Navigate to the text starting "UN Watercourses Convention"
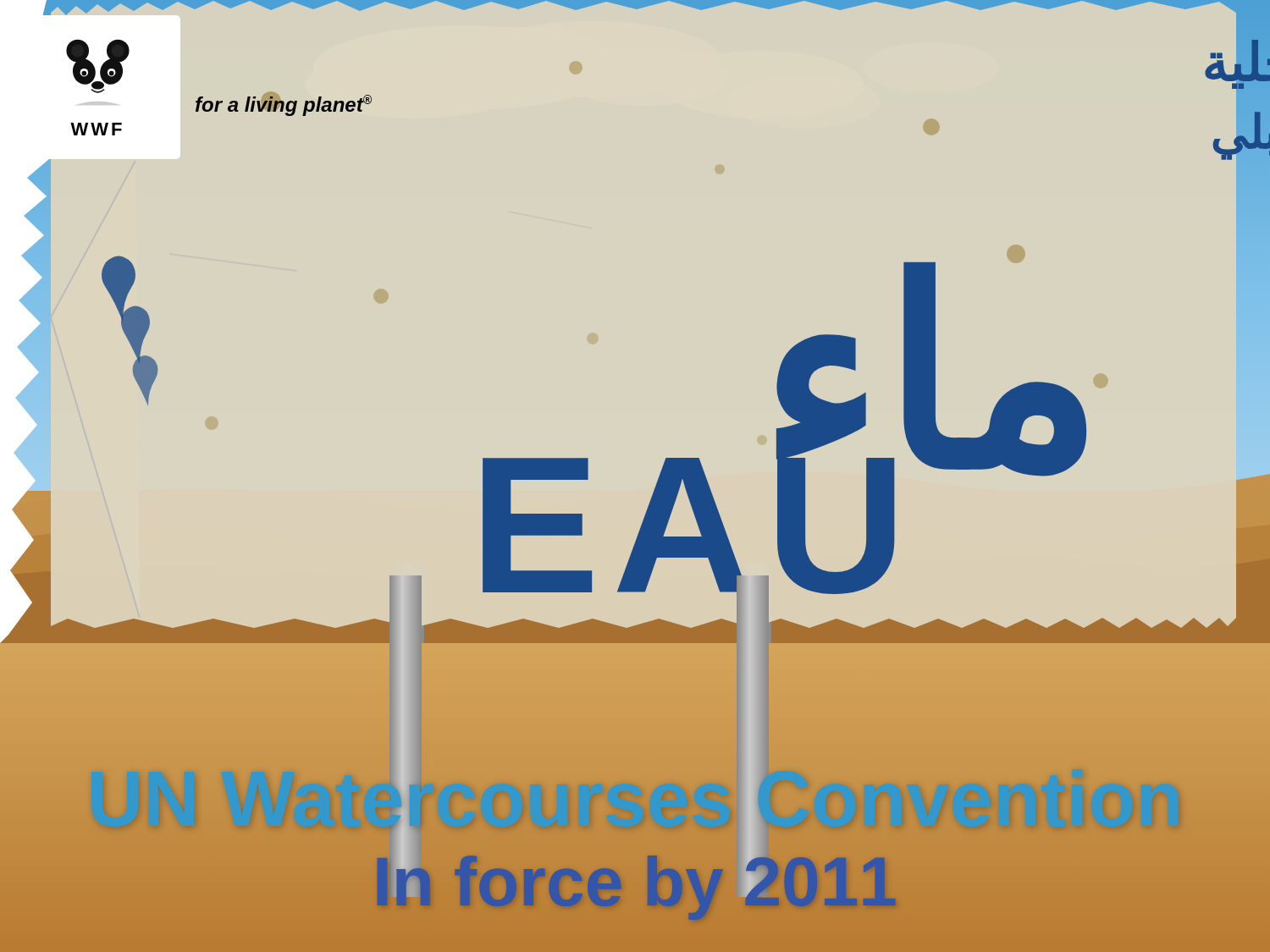Image resolution: width=1270 pixels, height=952 pixels. (403, 799)
